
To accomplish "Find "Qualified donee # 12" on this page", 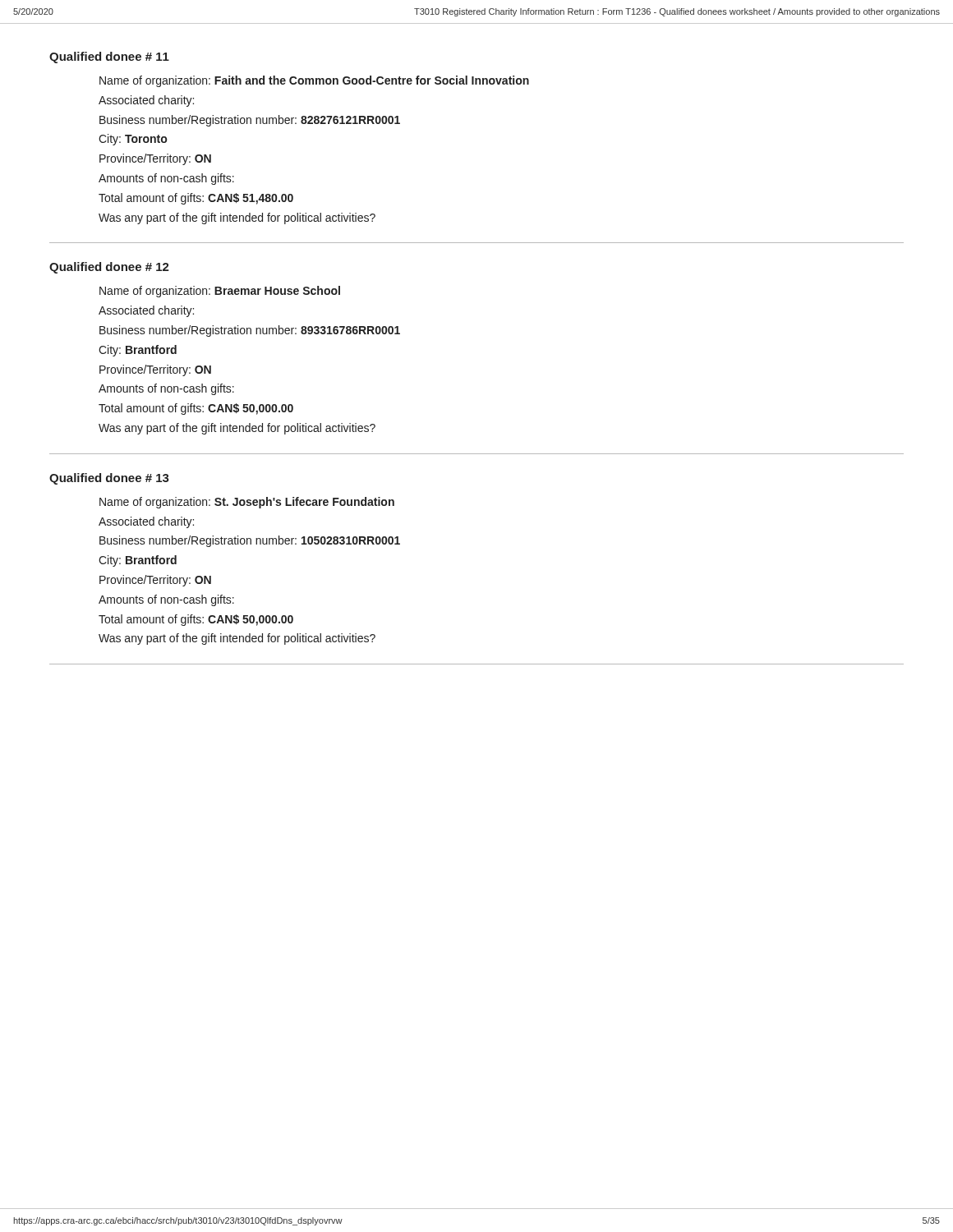I will click(109, 267).
